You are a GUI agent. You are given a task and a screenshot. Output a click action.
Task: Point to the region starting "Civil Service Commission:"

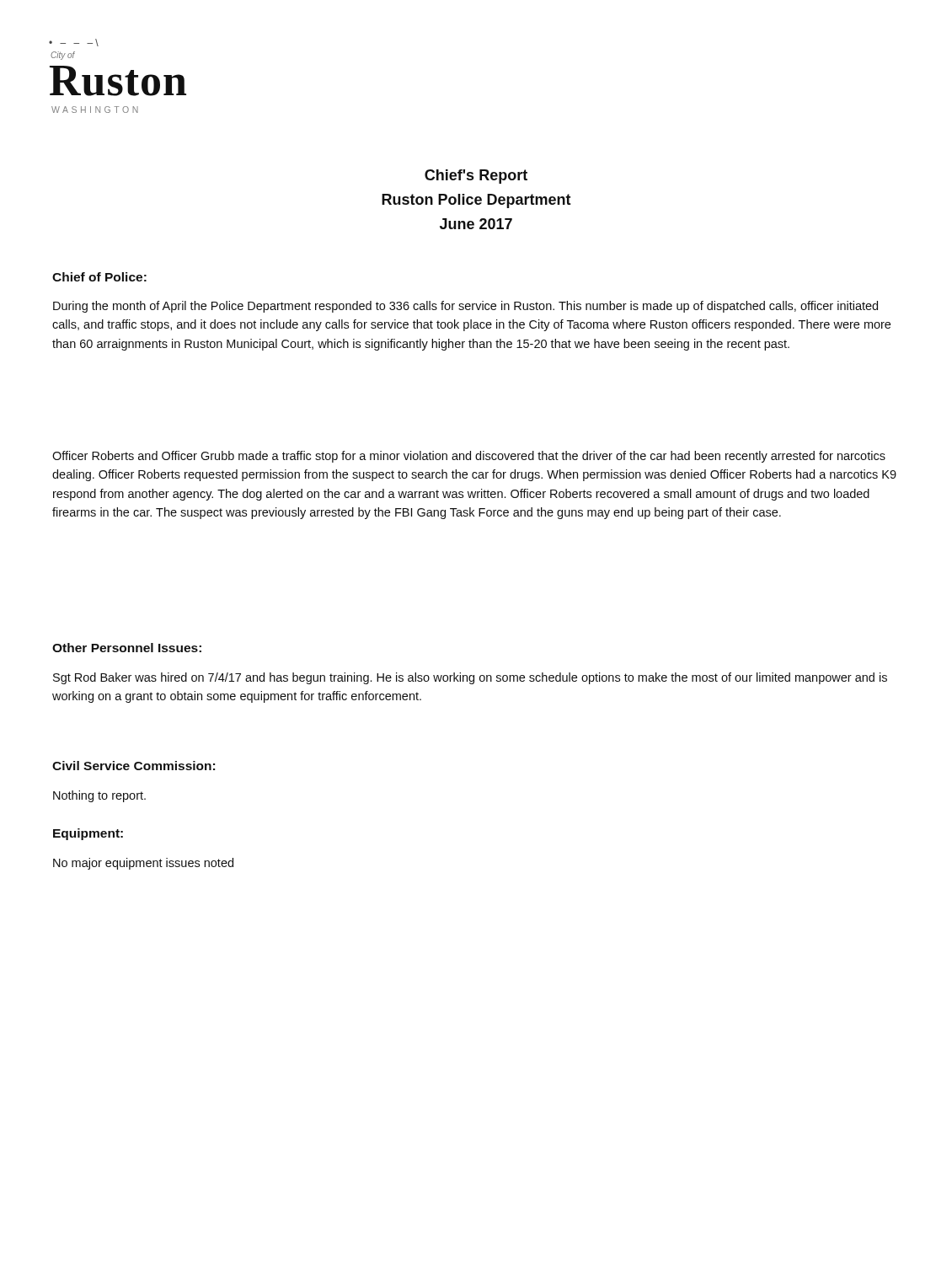[x=134, y=766]
